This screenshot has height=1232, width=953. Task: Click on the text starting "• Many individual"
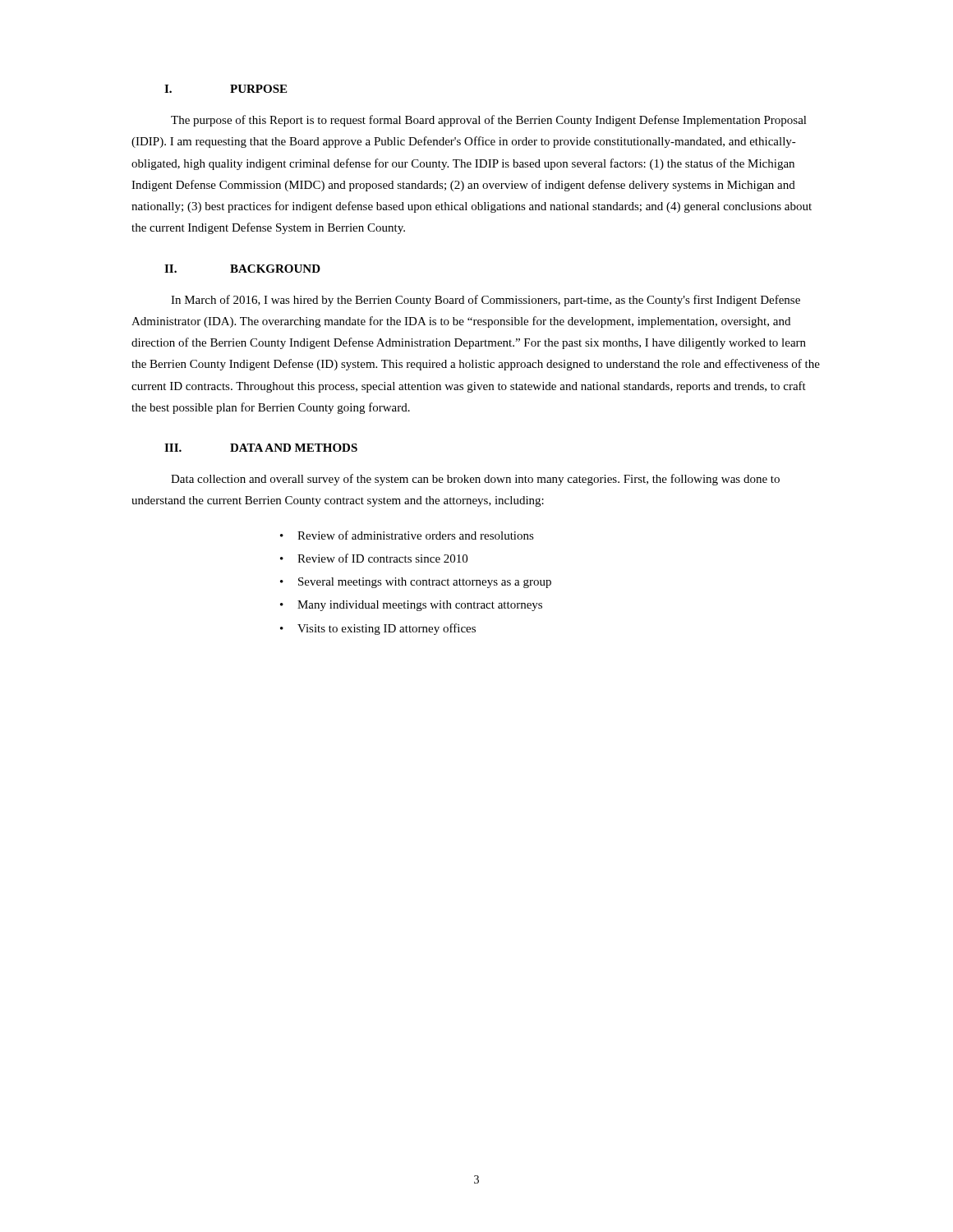(411, 605)
